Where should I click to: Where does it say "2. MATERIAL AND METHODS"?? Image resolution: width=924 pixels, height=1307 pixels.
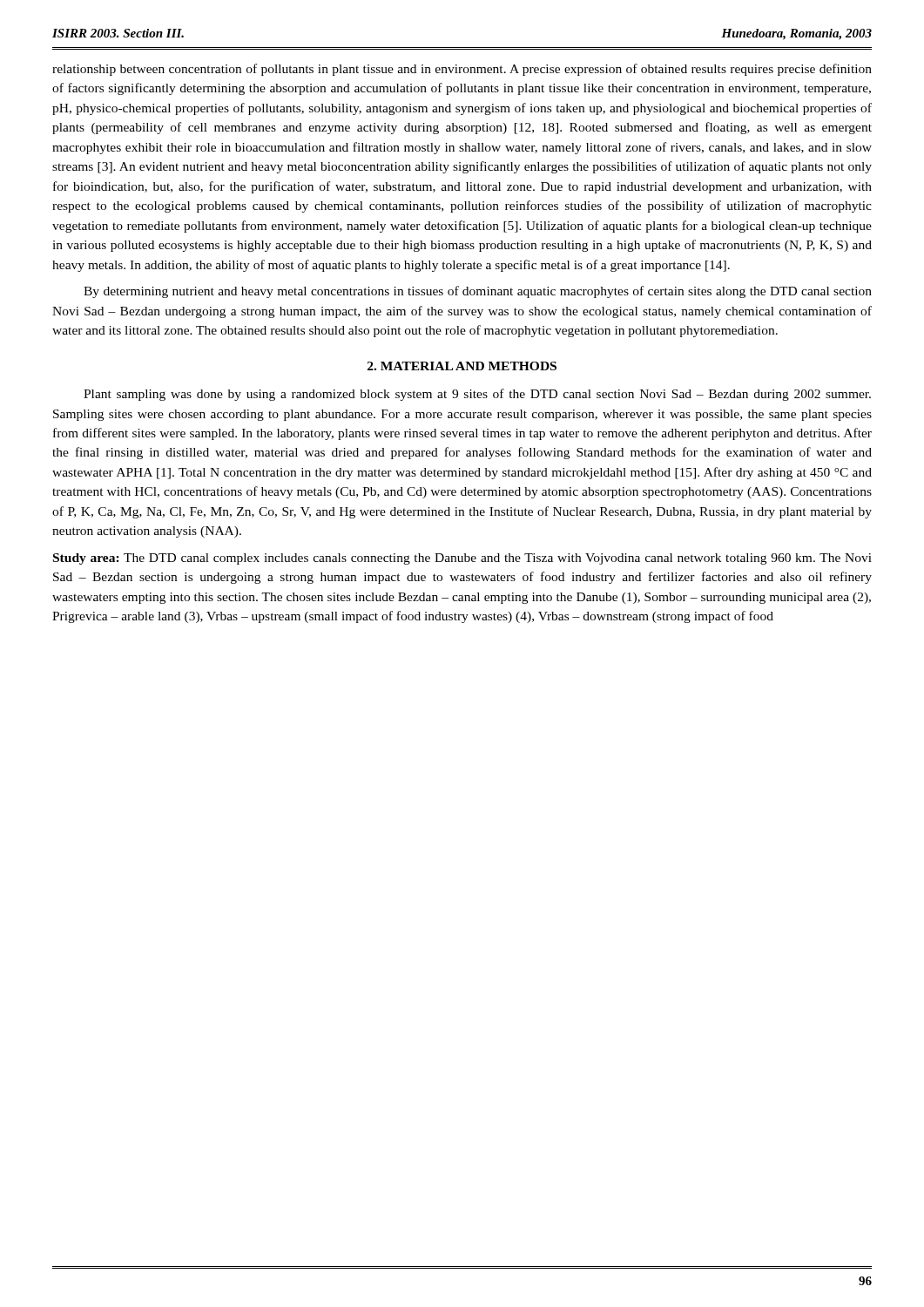tap(462, 365)
